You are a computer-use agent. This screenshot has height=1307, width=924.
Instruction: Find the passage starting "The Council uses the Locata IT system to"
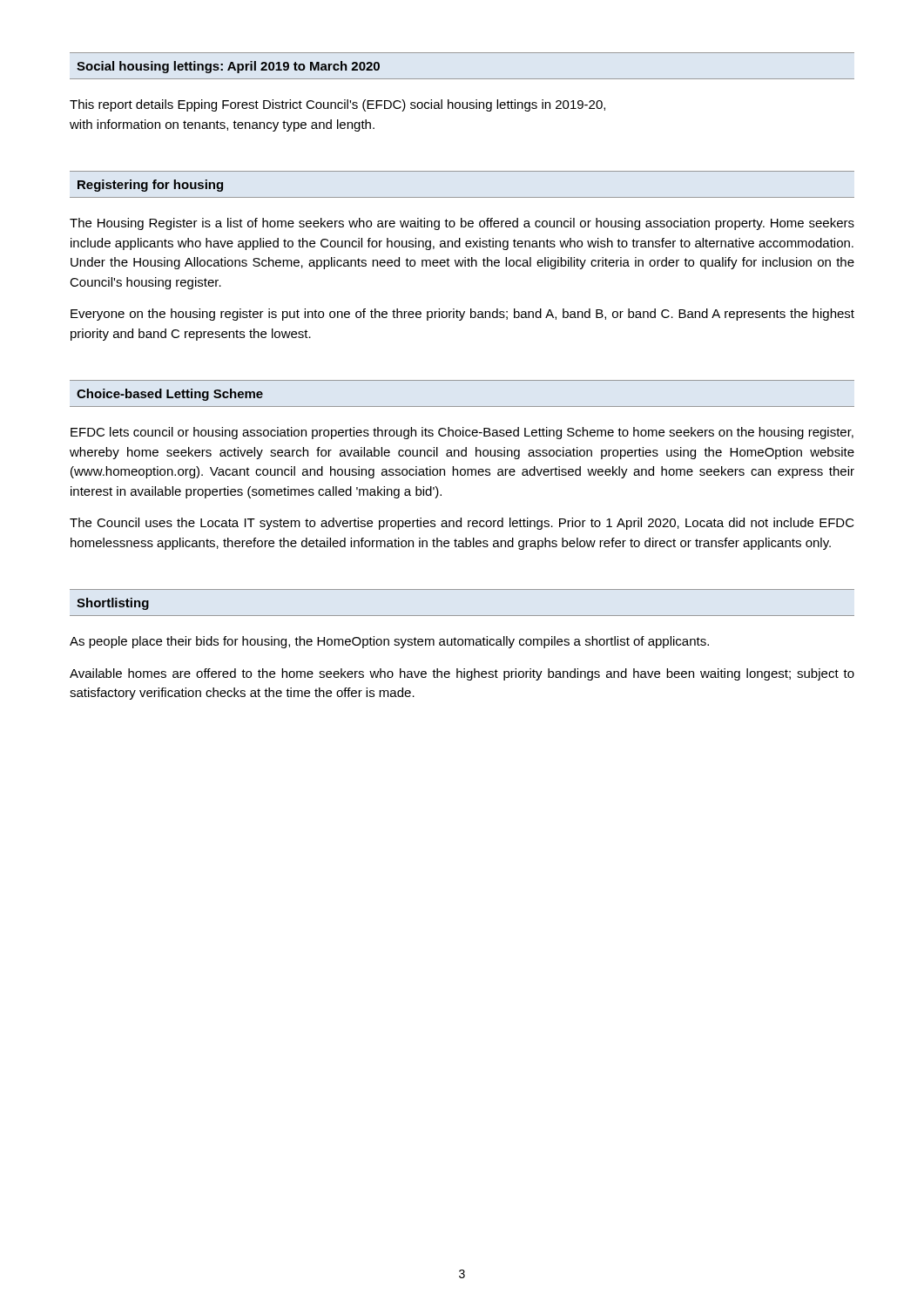click(x=462, y=532)
